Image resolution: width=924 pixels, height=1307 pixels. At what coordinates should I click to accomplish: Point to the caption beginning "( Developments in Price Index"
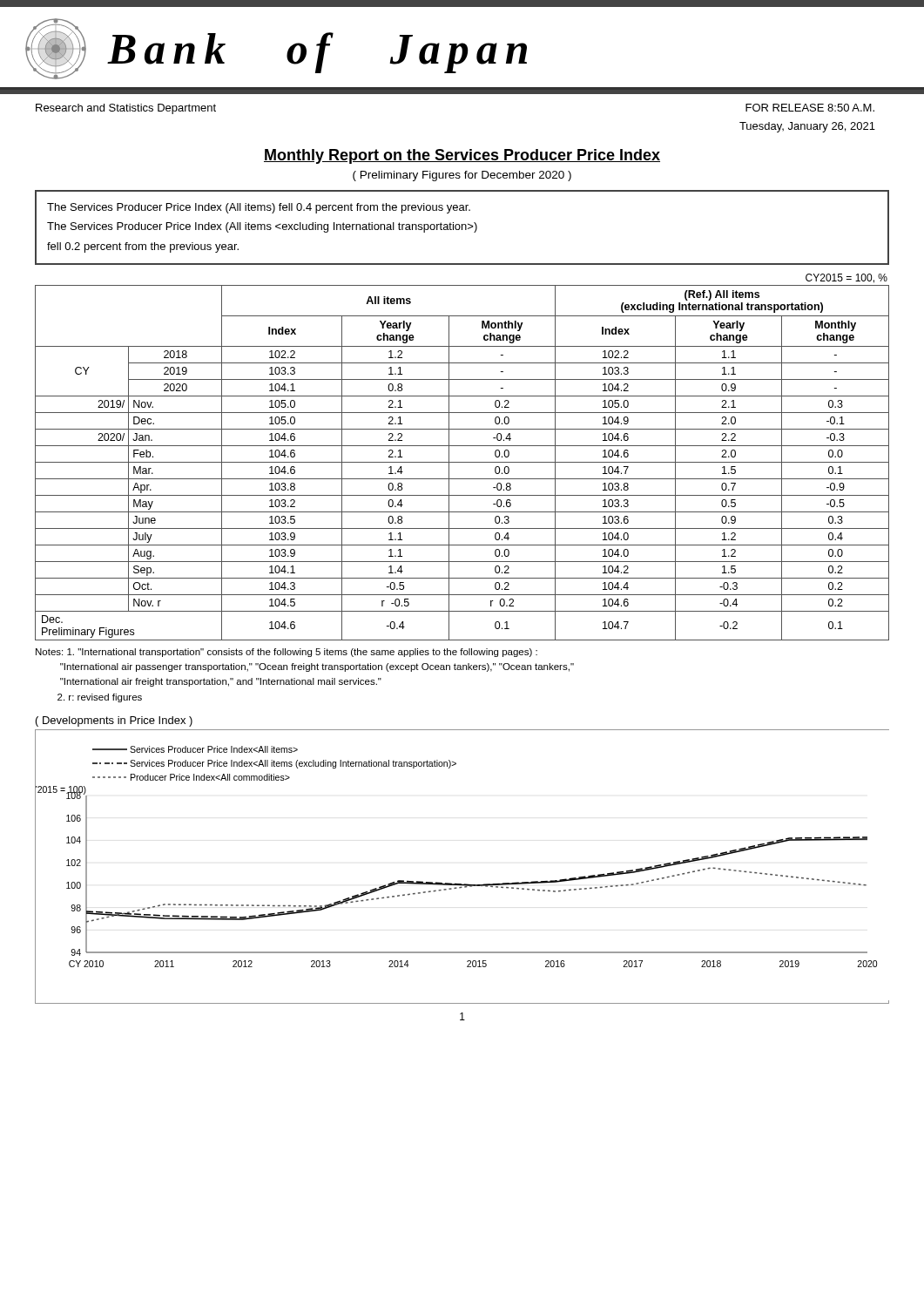114,720
